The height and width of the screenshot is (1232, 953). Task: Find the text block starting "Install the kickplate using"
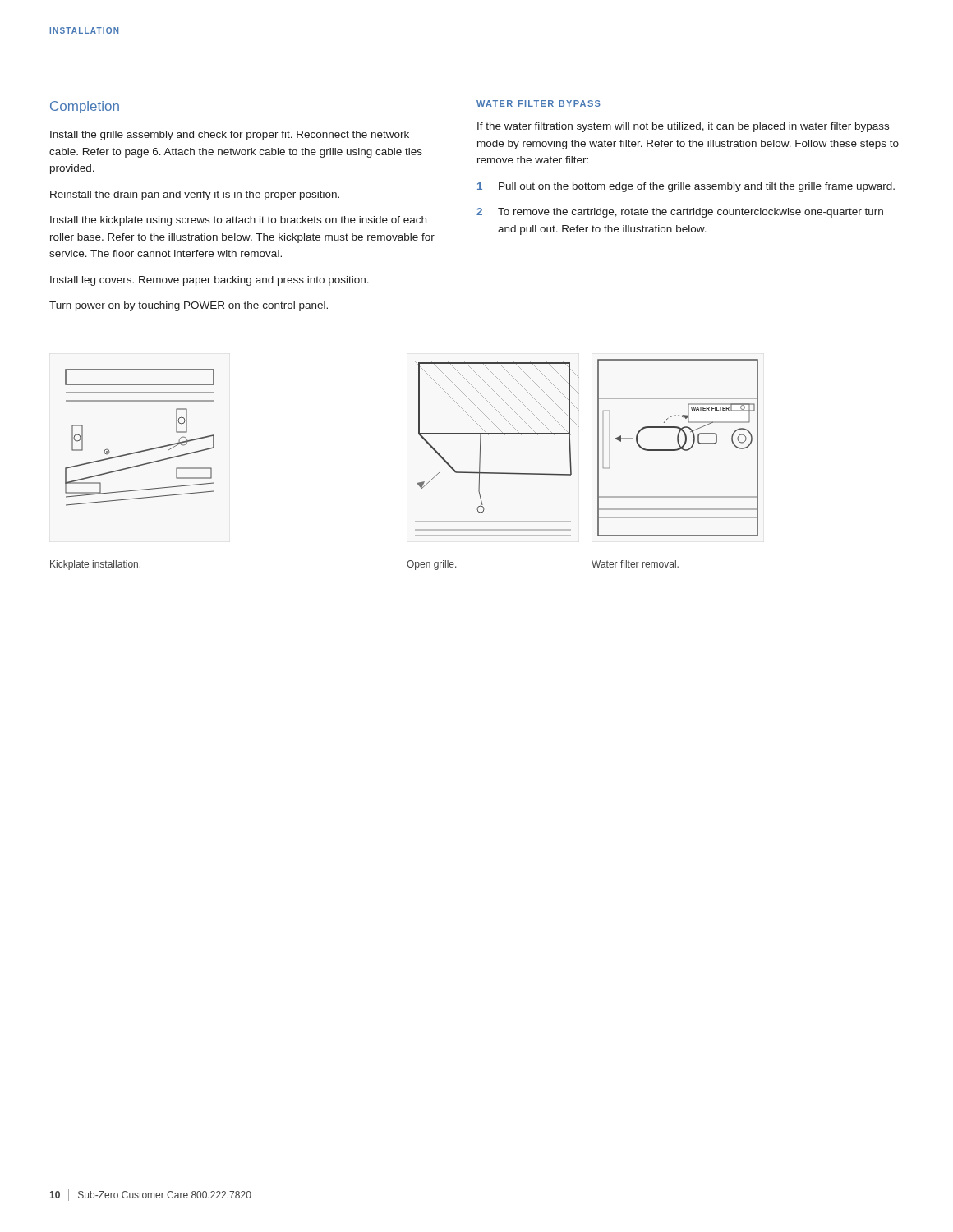click(242, 237)
